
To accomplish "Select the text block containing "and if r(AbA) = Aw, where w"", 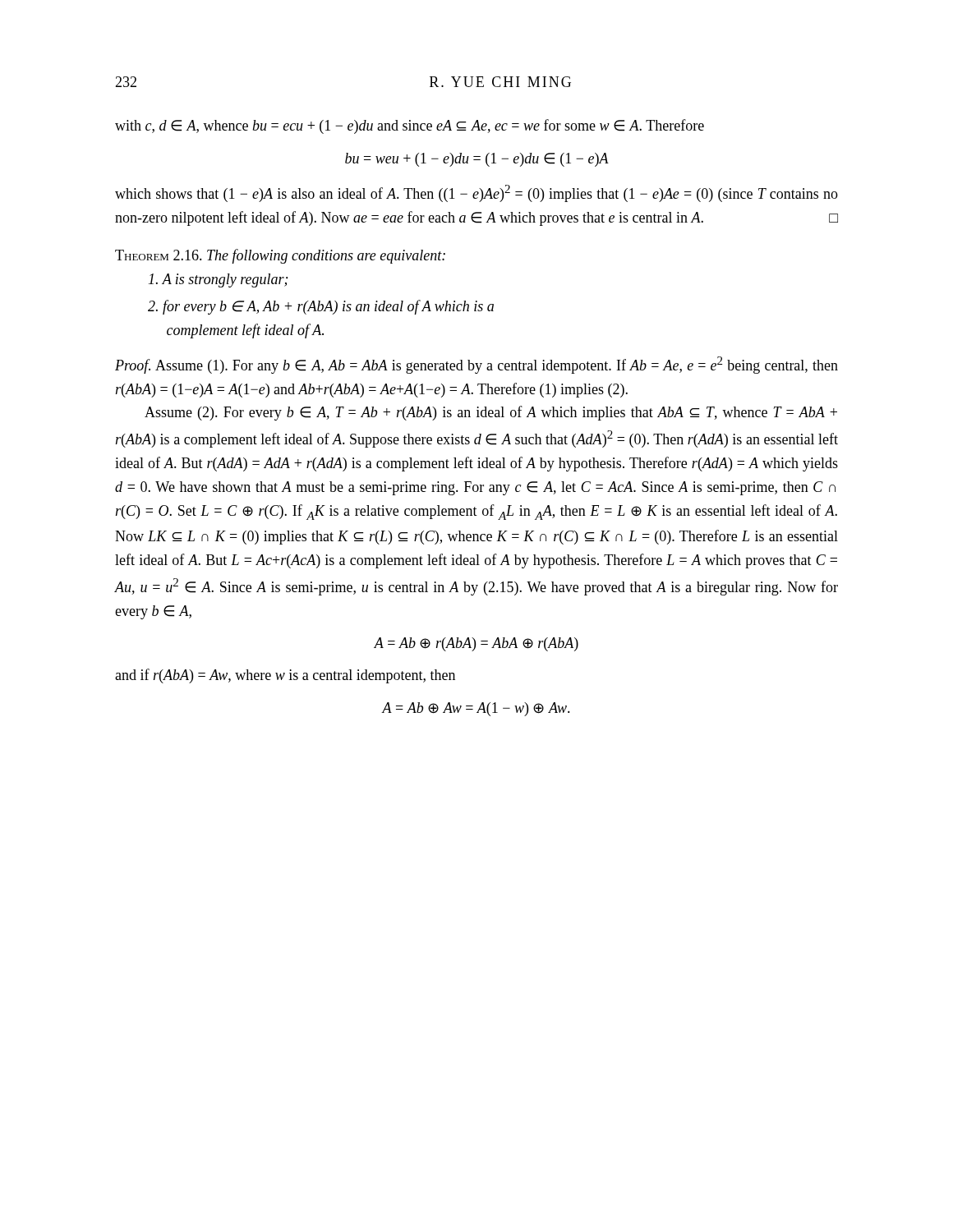I will click(285, 675).
